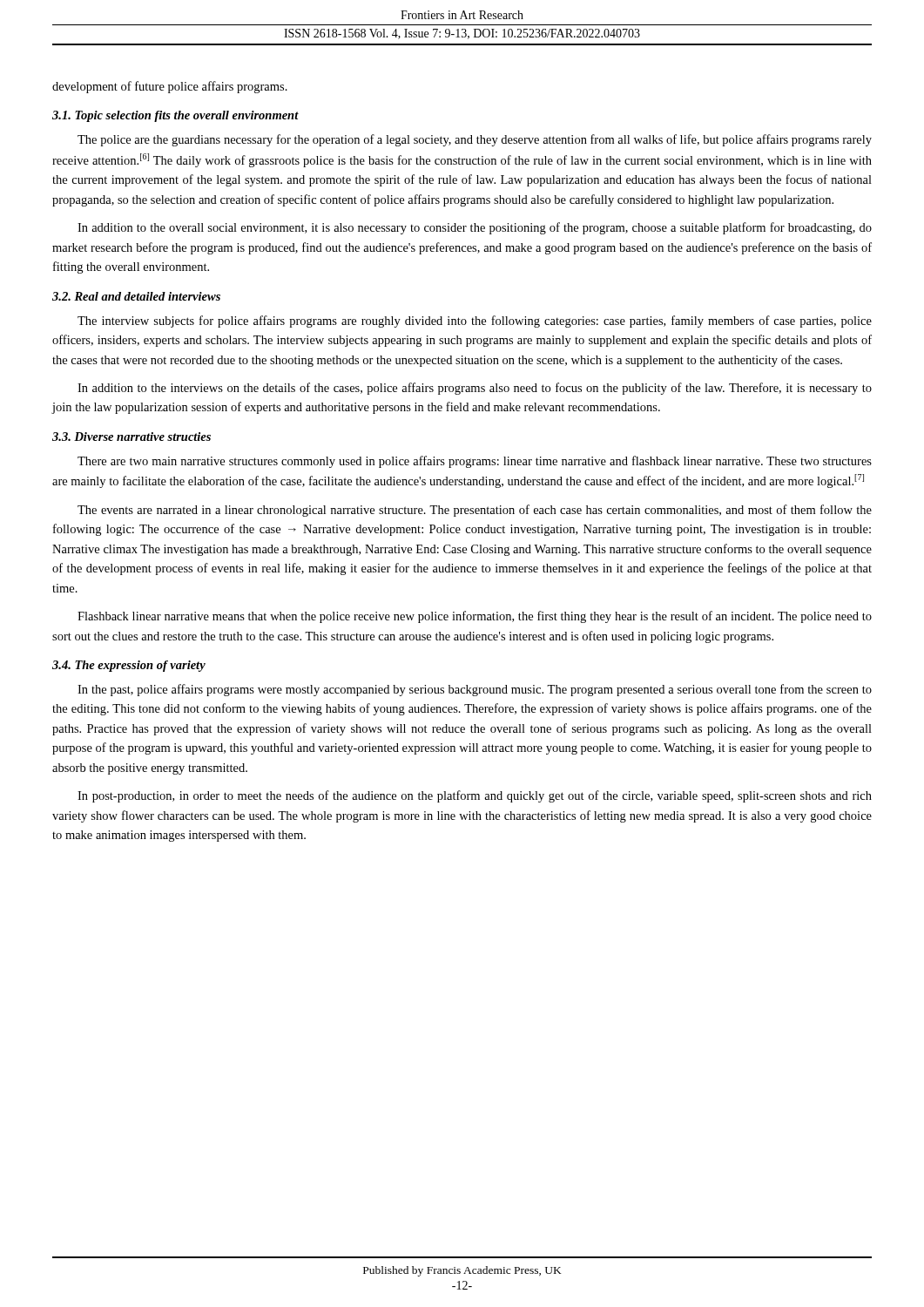The image size is (924, 1307).
Task: Click on the text starting "In the past, police affairs programs"
Action: pos(462,729)
